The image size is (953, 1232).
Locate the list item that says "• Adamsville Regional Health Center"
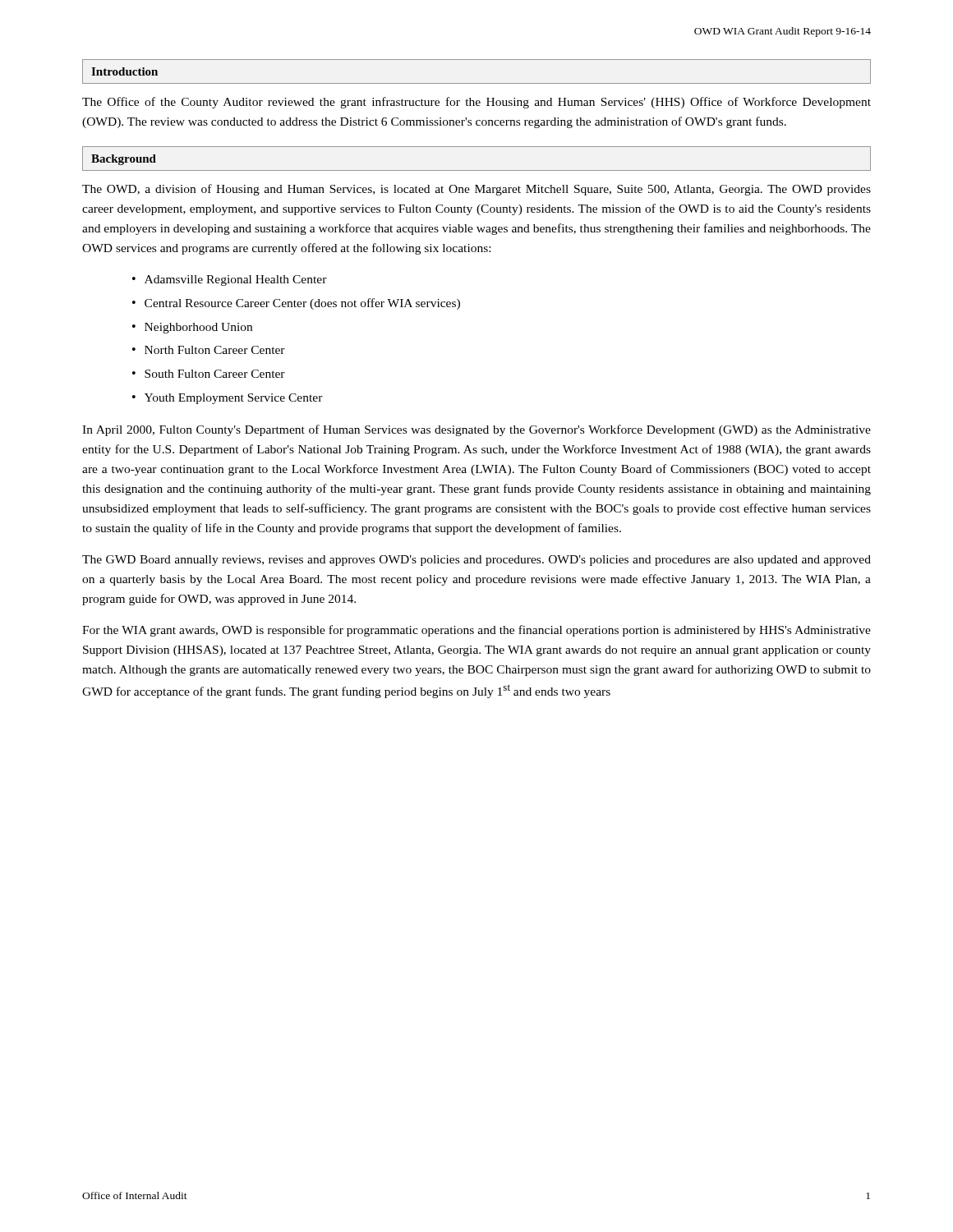(229, 280)
